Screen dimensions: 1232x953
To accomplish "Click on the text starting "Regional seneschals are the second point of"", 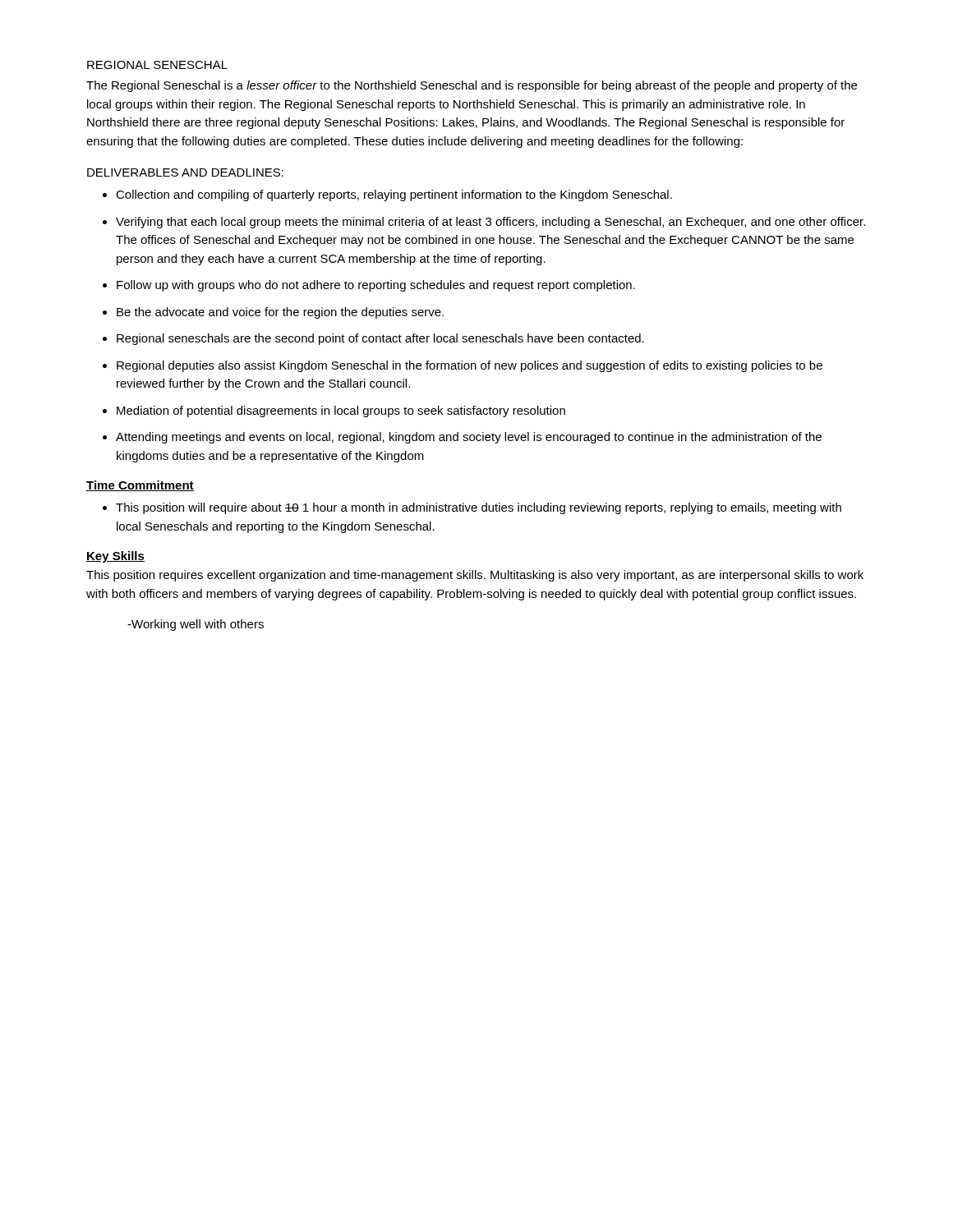I will tap(380, 338).
